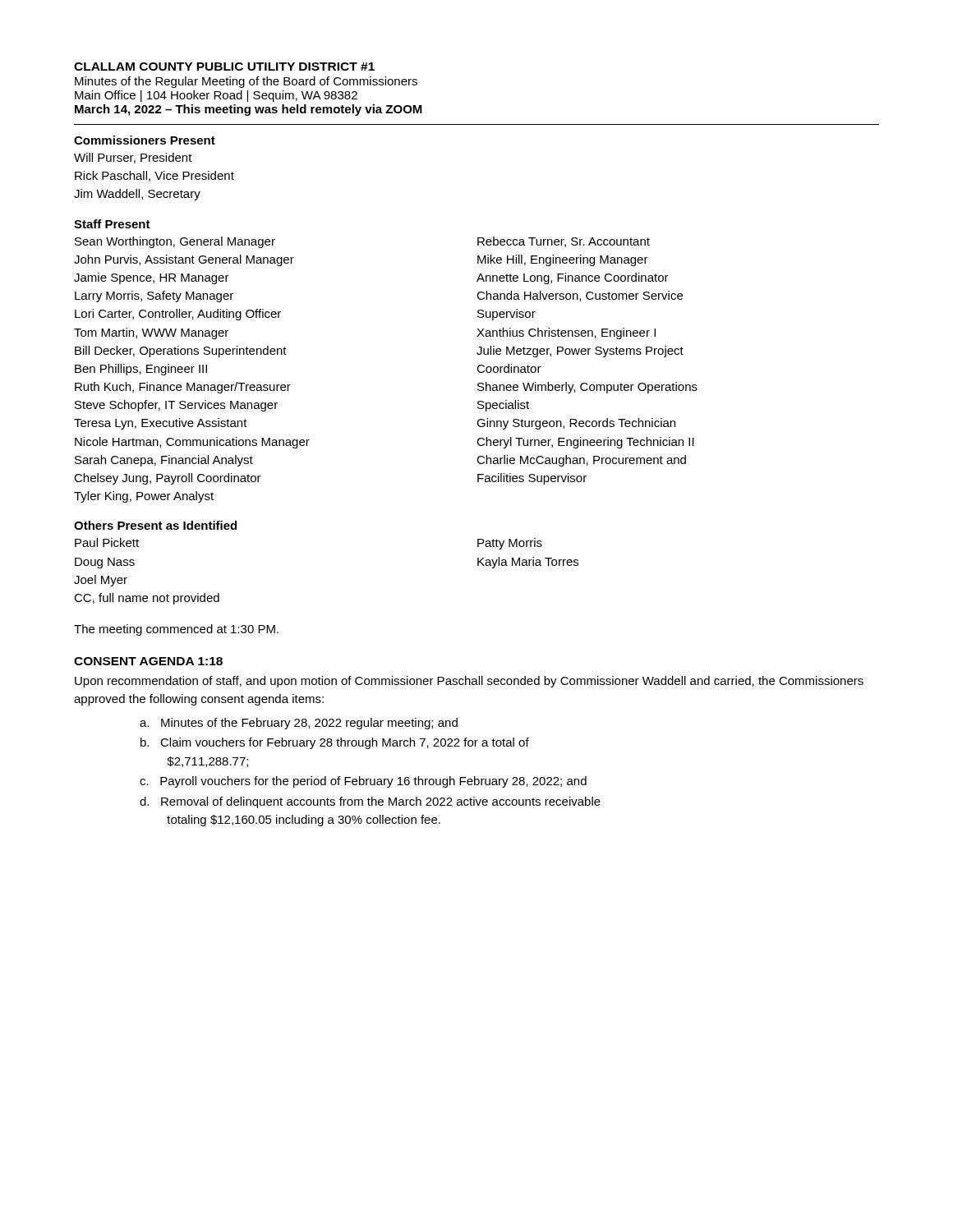Screen dimensions: 1232x953
Task: Select the region starting "Staff Present"
Action: pyautogui.click(x=112, y=223)
